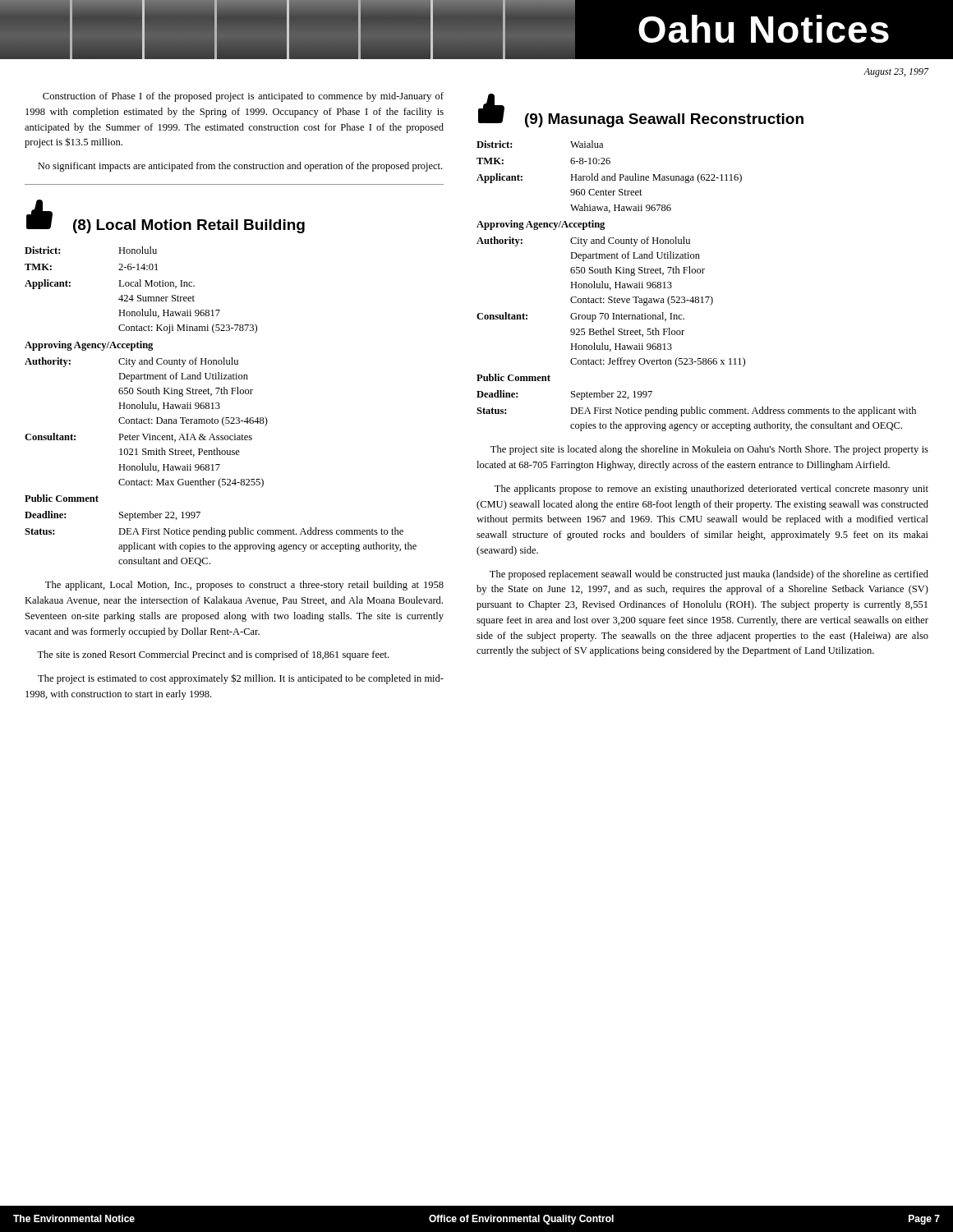
Task: Where is the passage that starts "The proposed replacement seawall would be"?
Action: click(x=702, y=613)
